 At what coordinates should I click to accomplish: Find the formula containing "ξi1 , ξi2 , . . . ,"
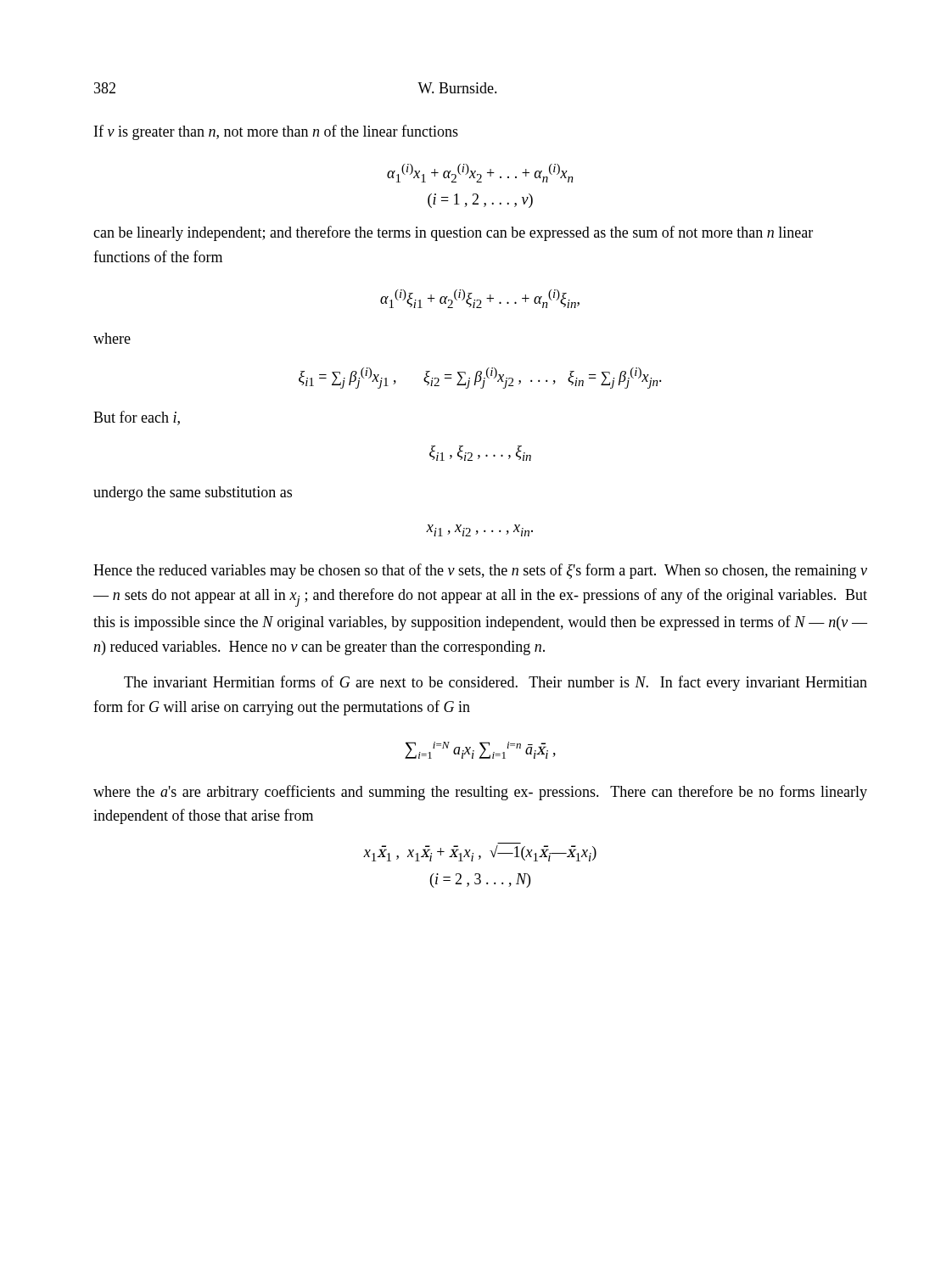coord(480,453)
